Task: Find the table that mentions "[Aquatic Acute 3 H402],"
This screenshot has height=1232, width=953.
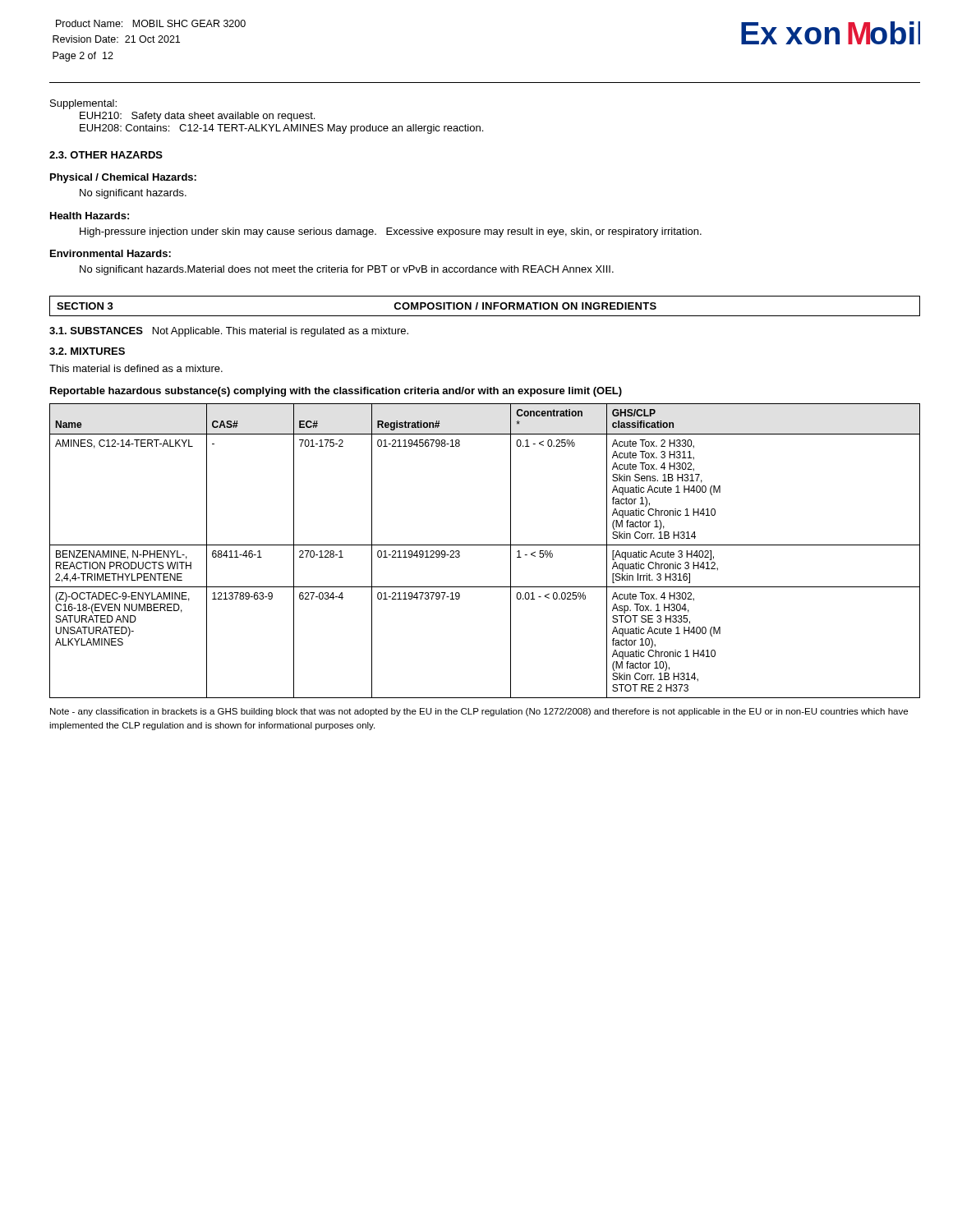Action: pos(485,550)
